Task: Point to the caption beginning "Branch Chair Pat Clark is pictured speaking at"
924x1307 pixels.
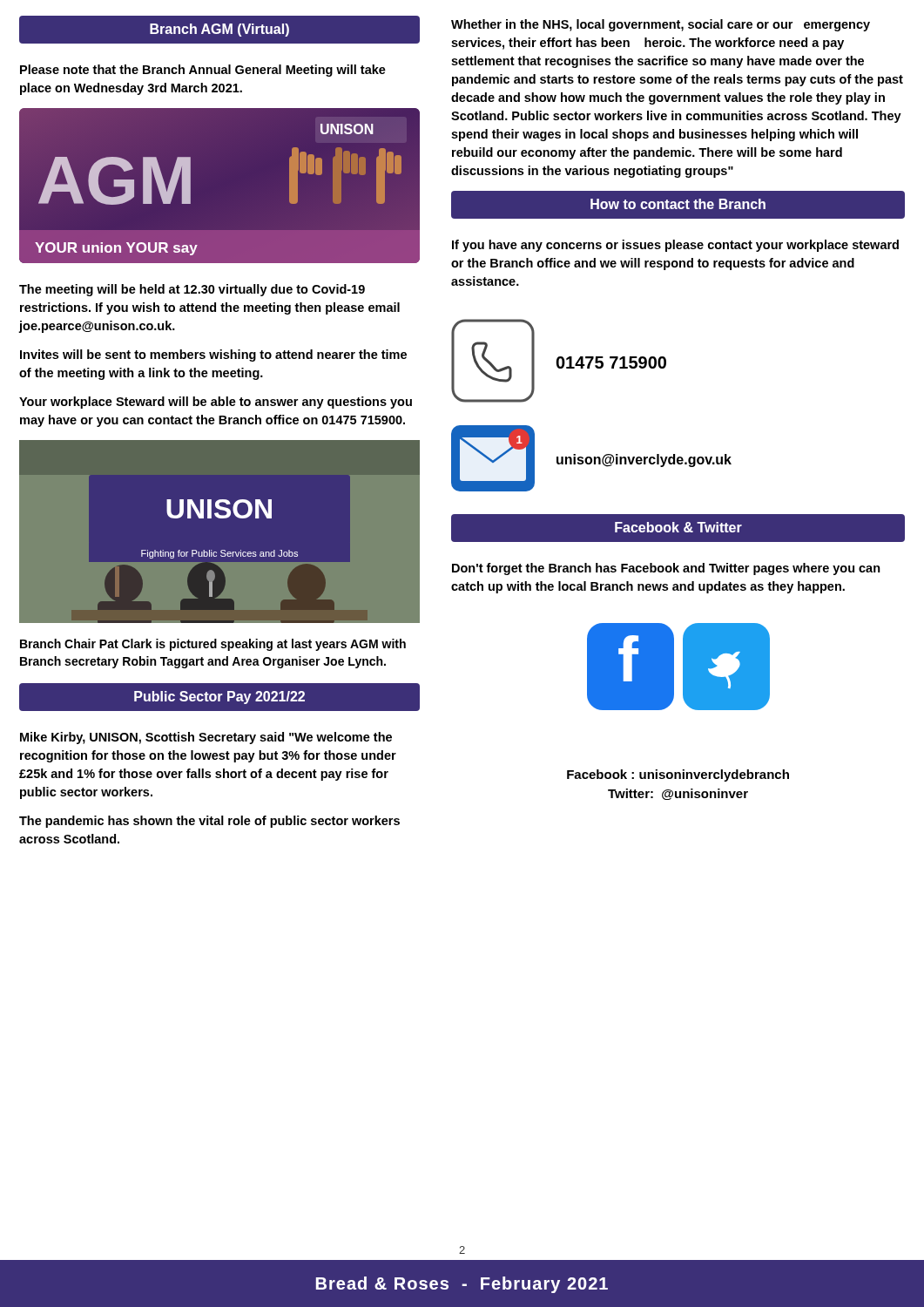Action: (213, 653)
